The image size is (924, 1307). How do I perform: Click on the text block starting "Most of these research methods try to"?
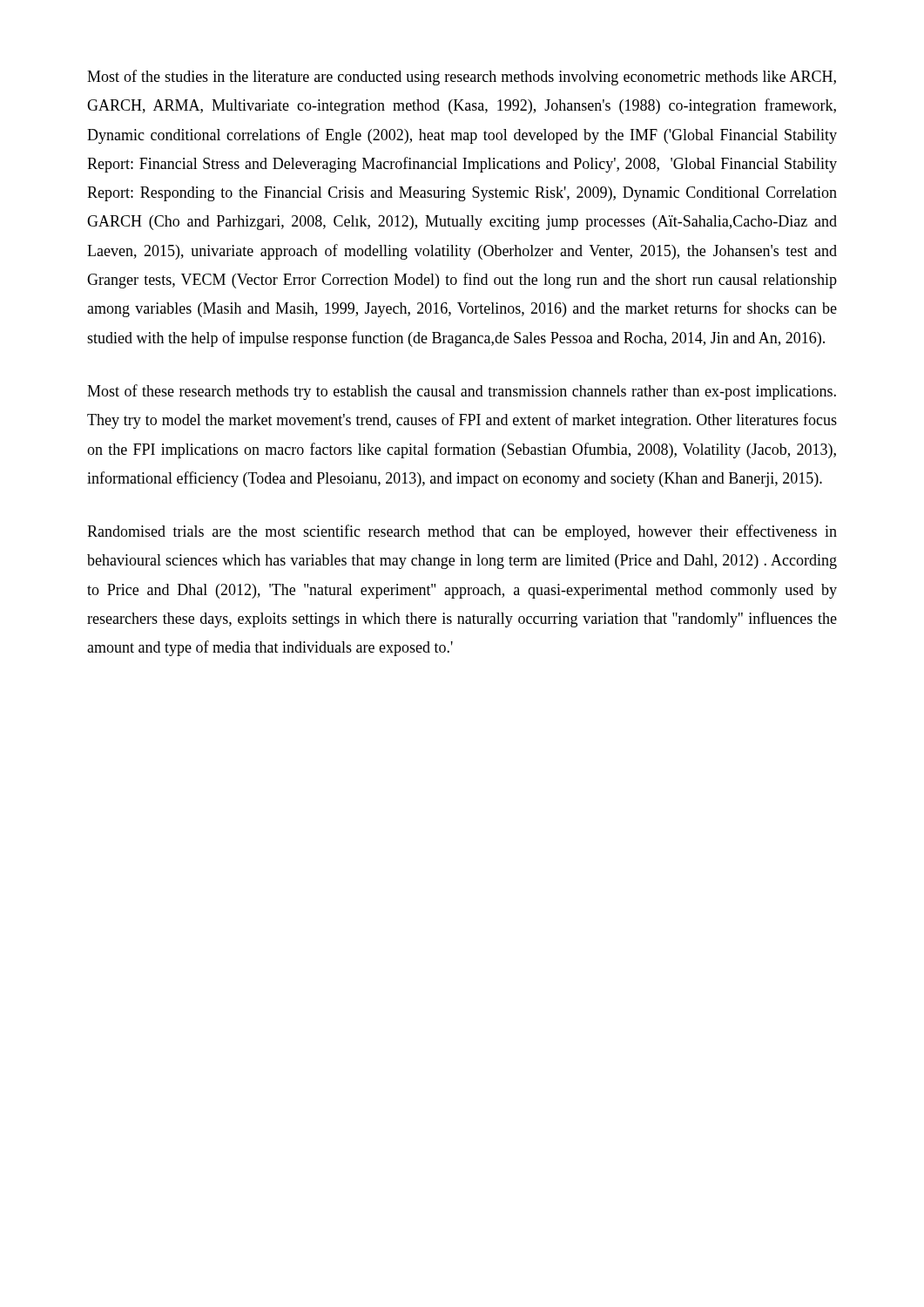pyautogui.click(x=462, y=435)
